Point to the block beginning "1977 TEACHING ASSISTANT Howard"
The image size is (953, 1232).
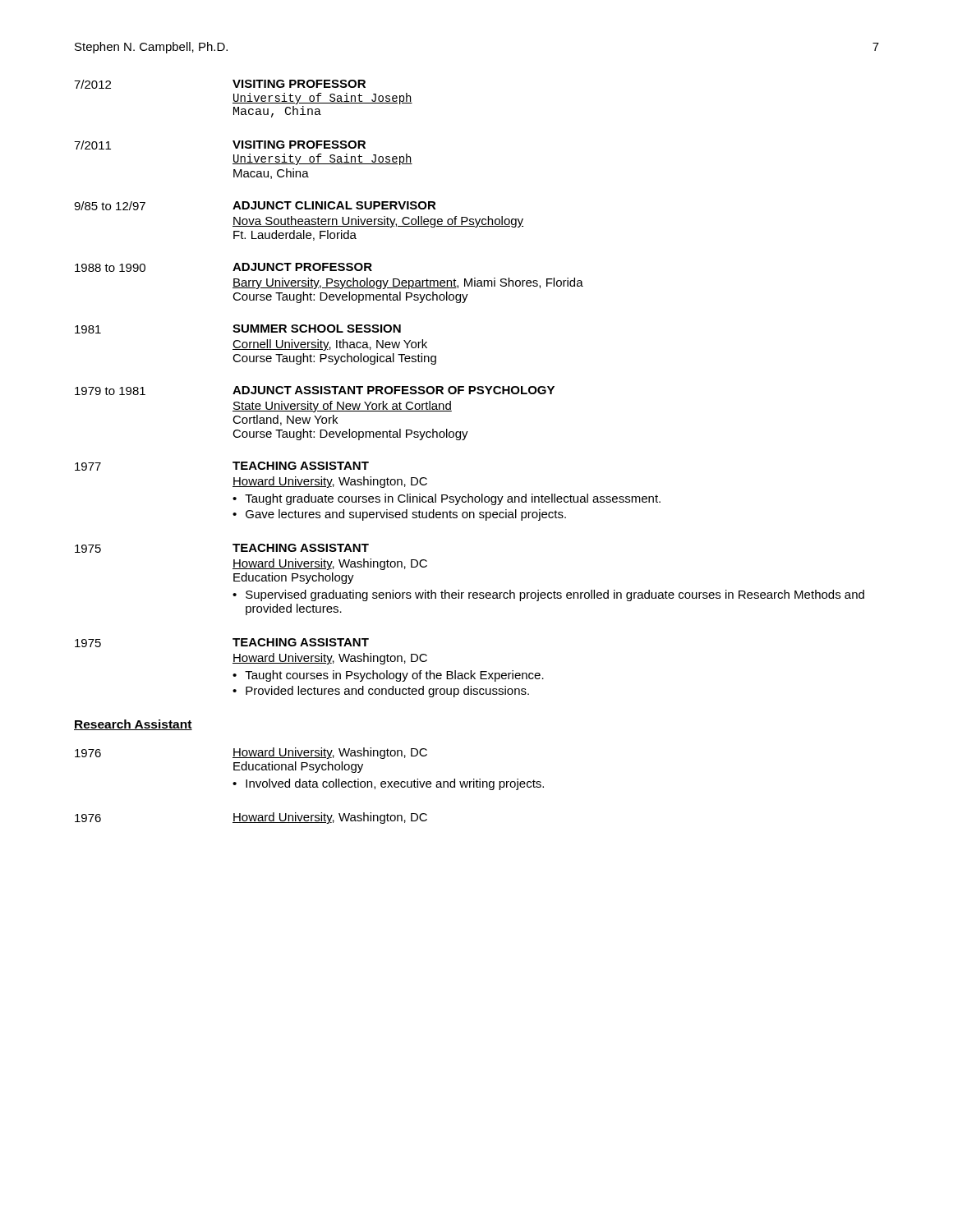[476, 490]
